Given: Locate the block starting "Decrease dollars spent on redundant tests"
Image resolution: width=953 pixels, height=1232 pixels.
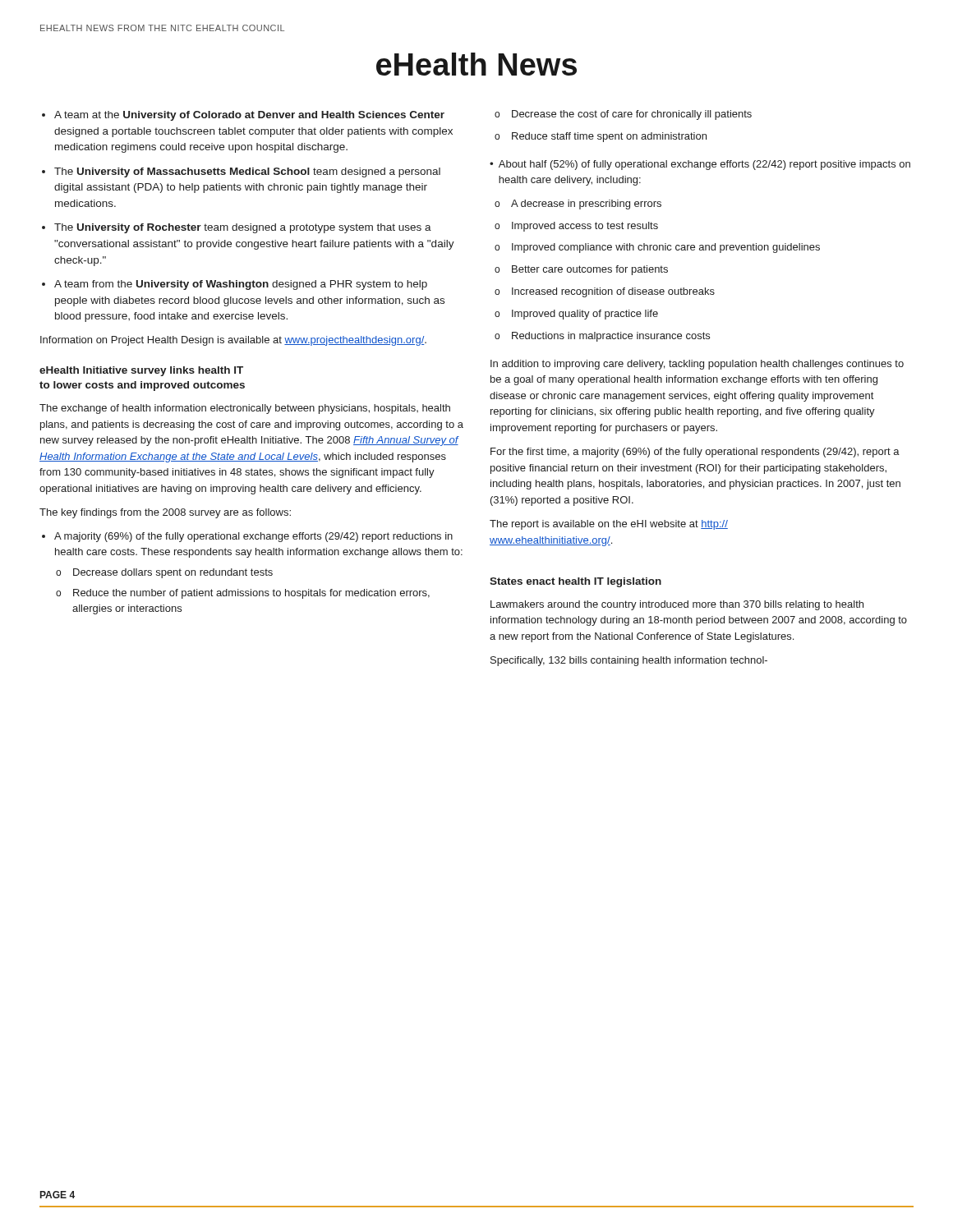Looking at the screenshot, I should (x=173, y=572).
